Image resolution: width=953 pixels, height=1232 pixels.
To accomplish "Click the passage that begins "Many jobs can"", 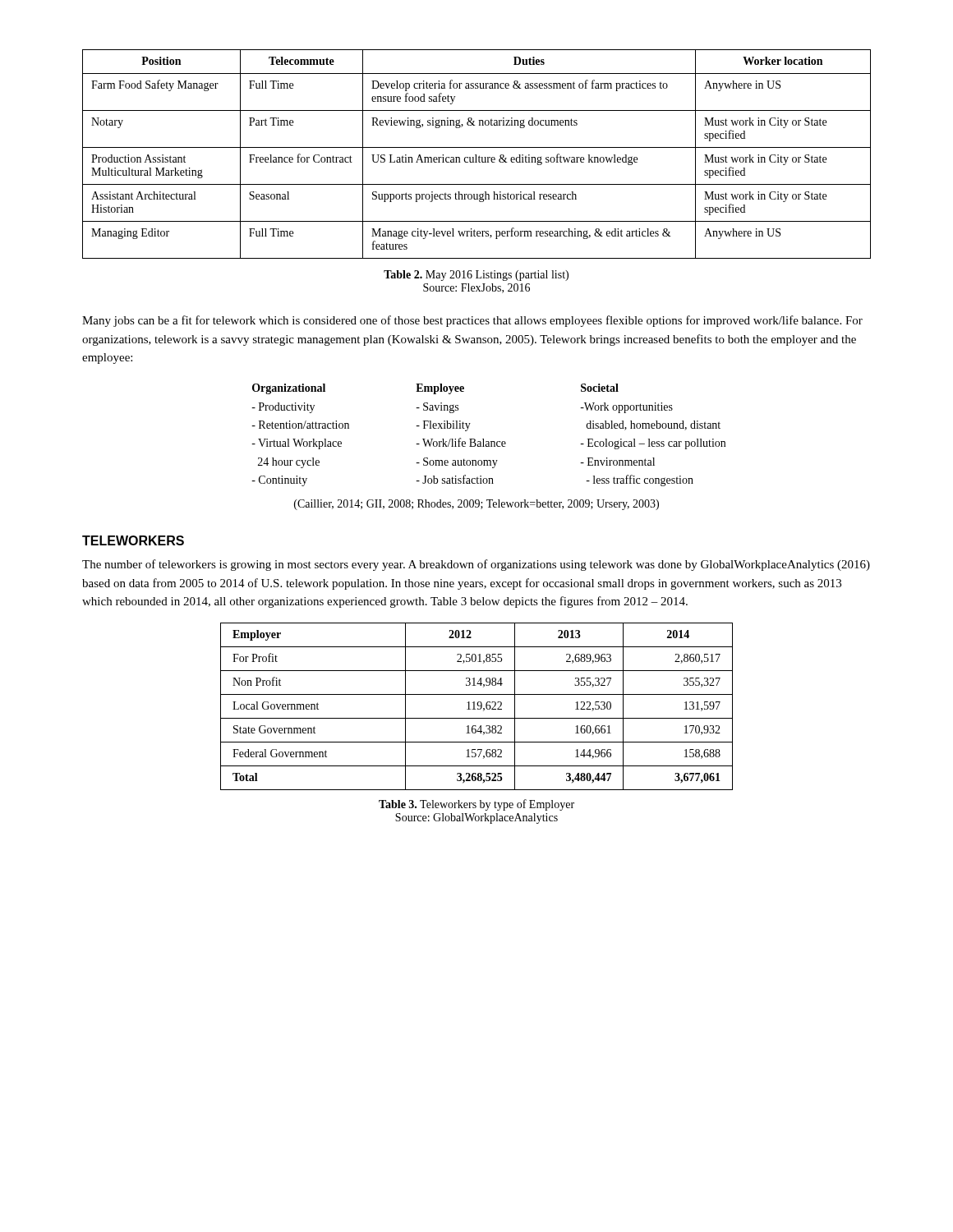I will [x=472, y=339].
